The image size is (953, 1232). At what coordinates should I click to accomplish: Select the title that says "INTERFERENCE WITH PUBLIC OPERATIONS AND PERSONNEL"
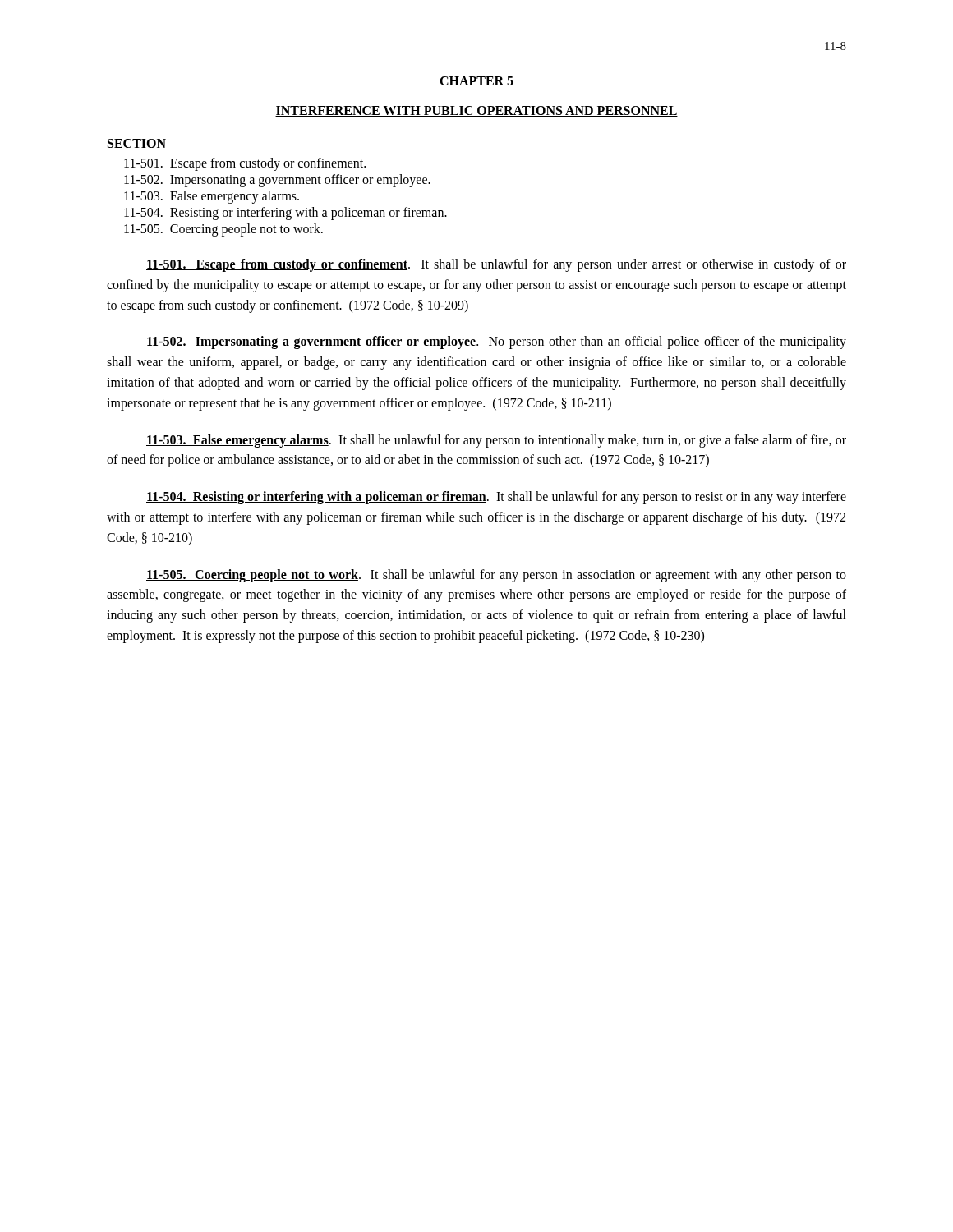point(476,110)
